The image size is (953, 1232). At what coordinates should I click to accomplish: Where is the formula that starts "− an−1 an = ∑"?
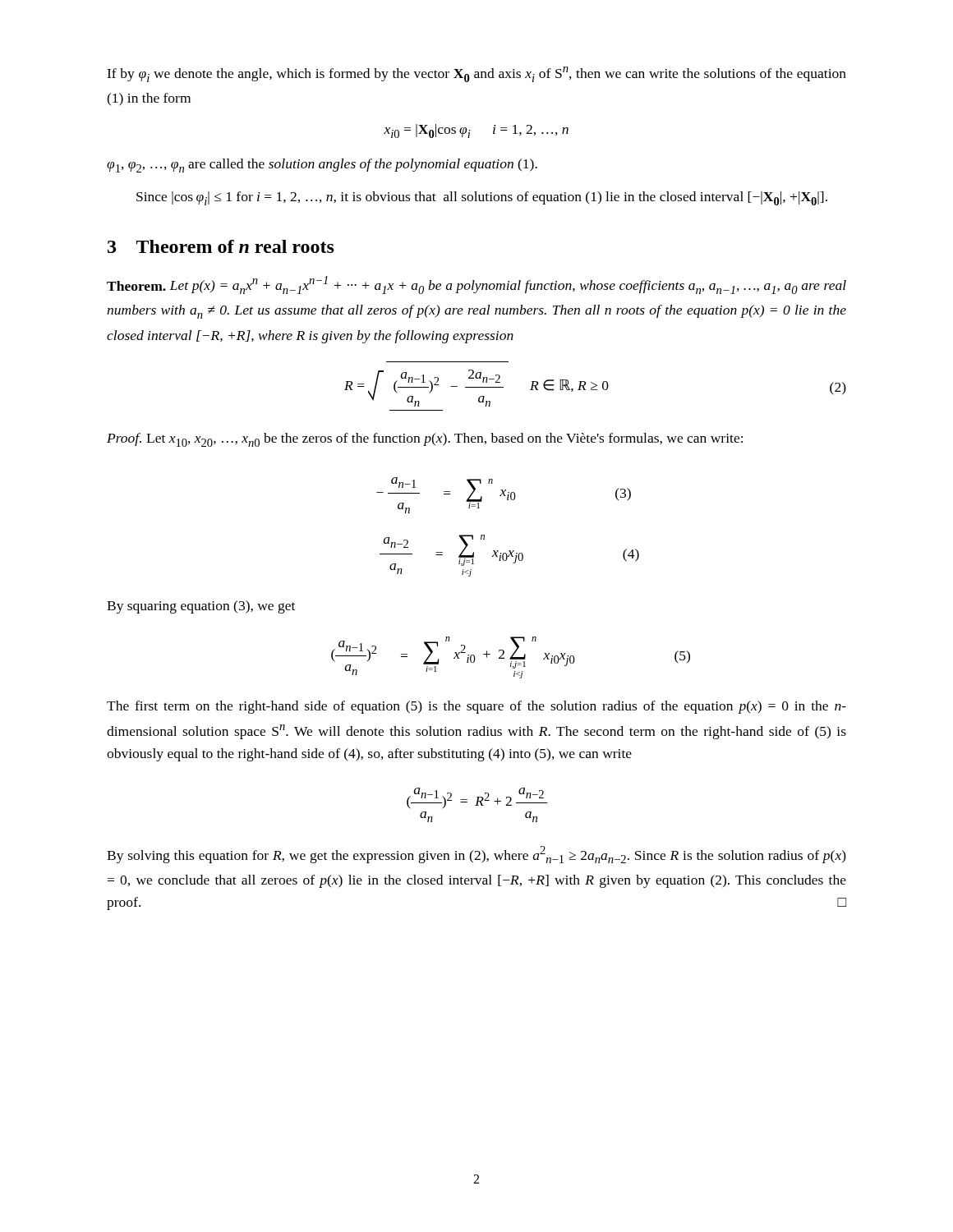coord(476,493)
